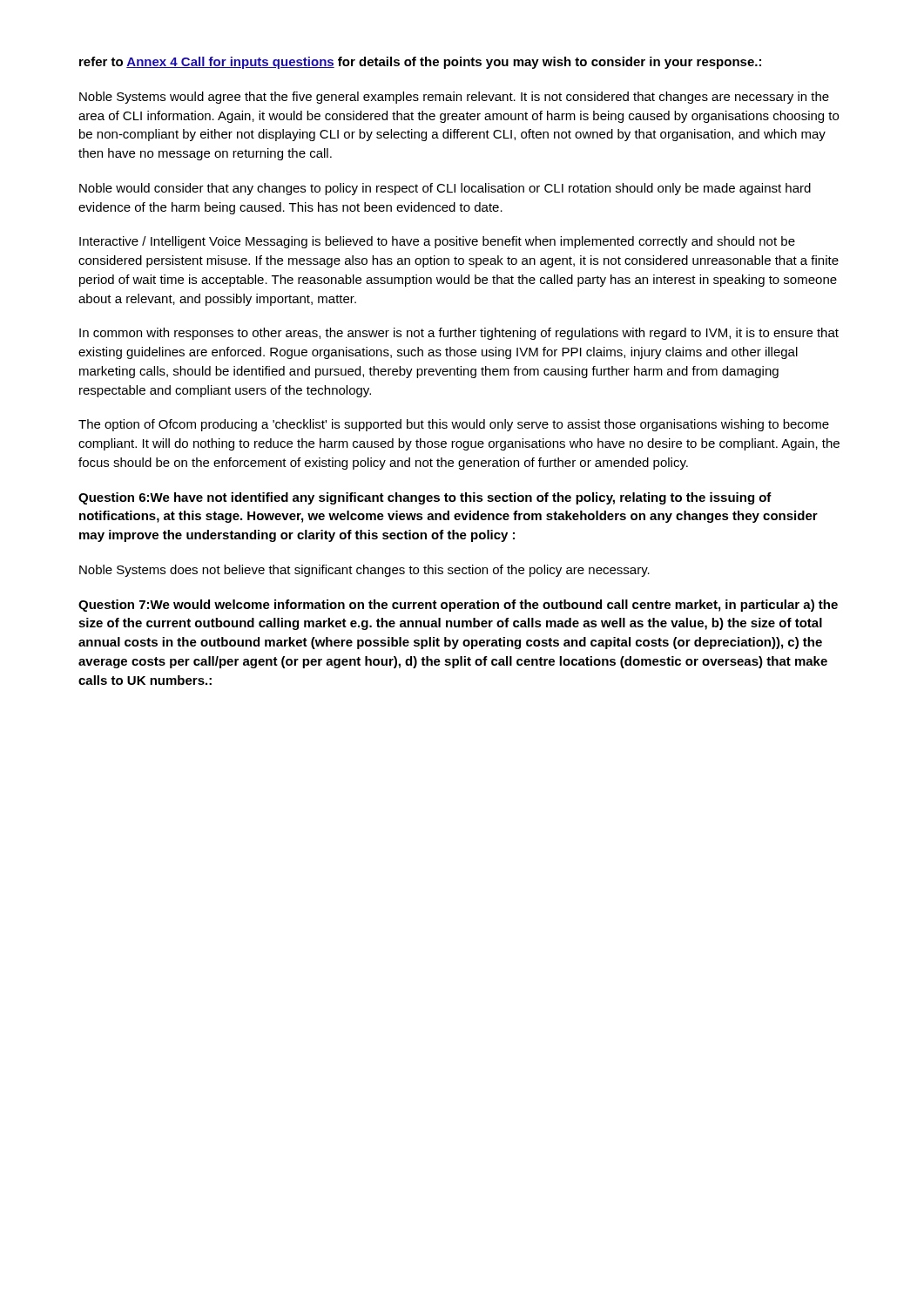Locate the text block that says "The option of Ofcom producing a 'checklist' is"
Screen dimensions: 1307x924
click(459, 443)
